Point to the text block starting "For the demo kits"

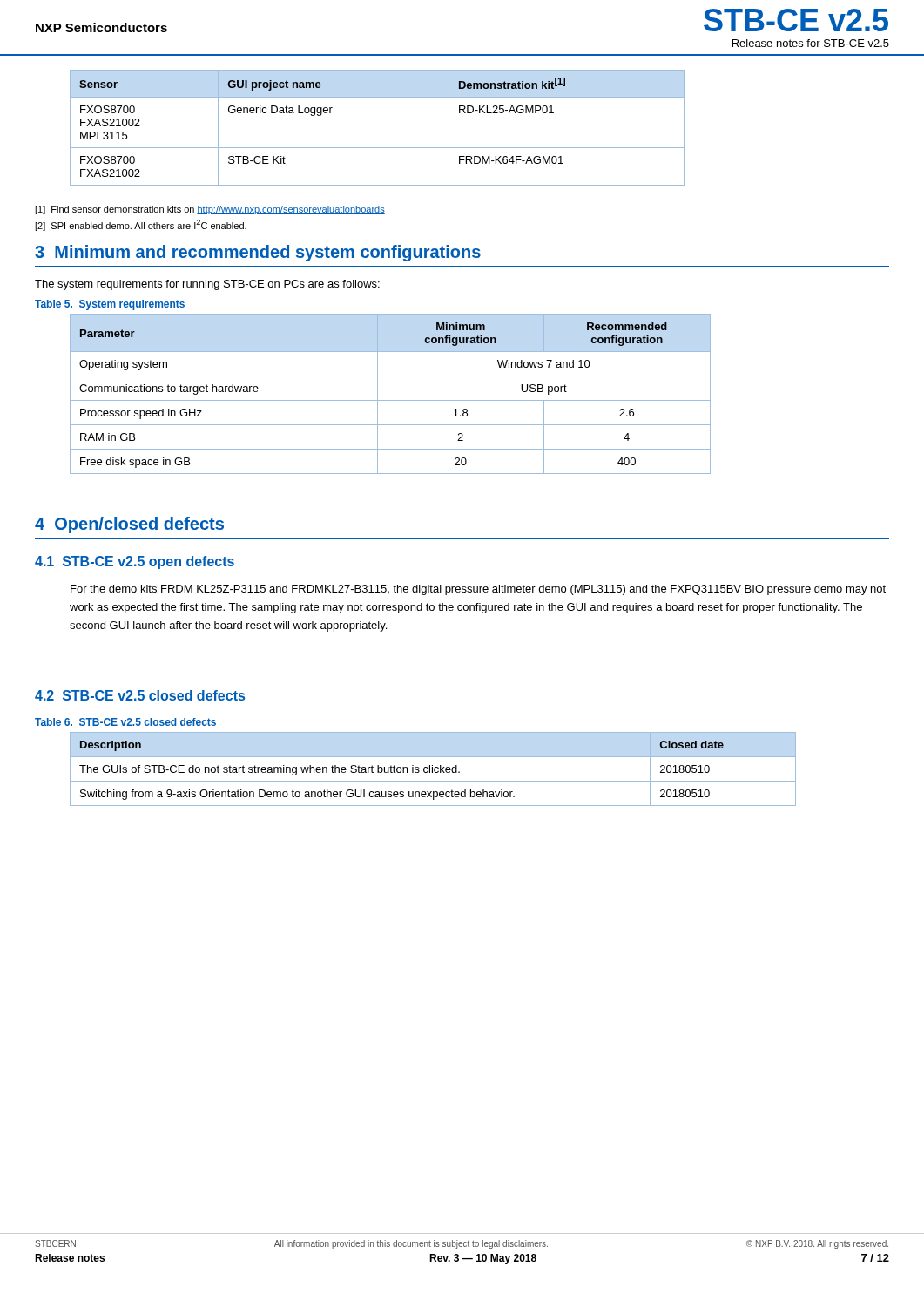pyautogui.click(x=478, y=607)
